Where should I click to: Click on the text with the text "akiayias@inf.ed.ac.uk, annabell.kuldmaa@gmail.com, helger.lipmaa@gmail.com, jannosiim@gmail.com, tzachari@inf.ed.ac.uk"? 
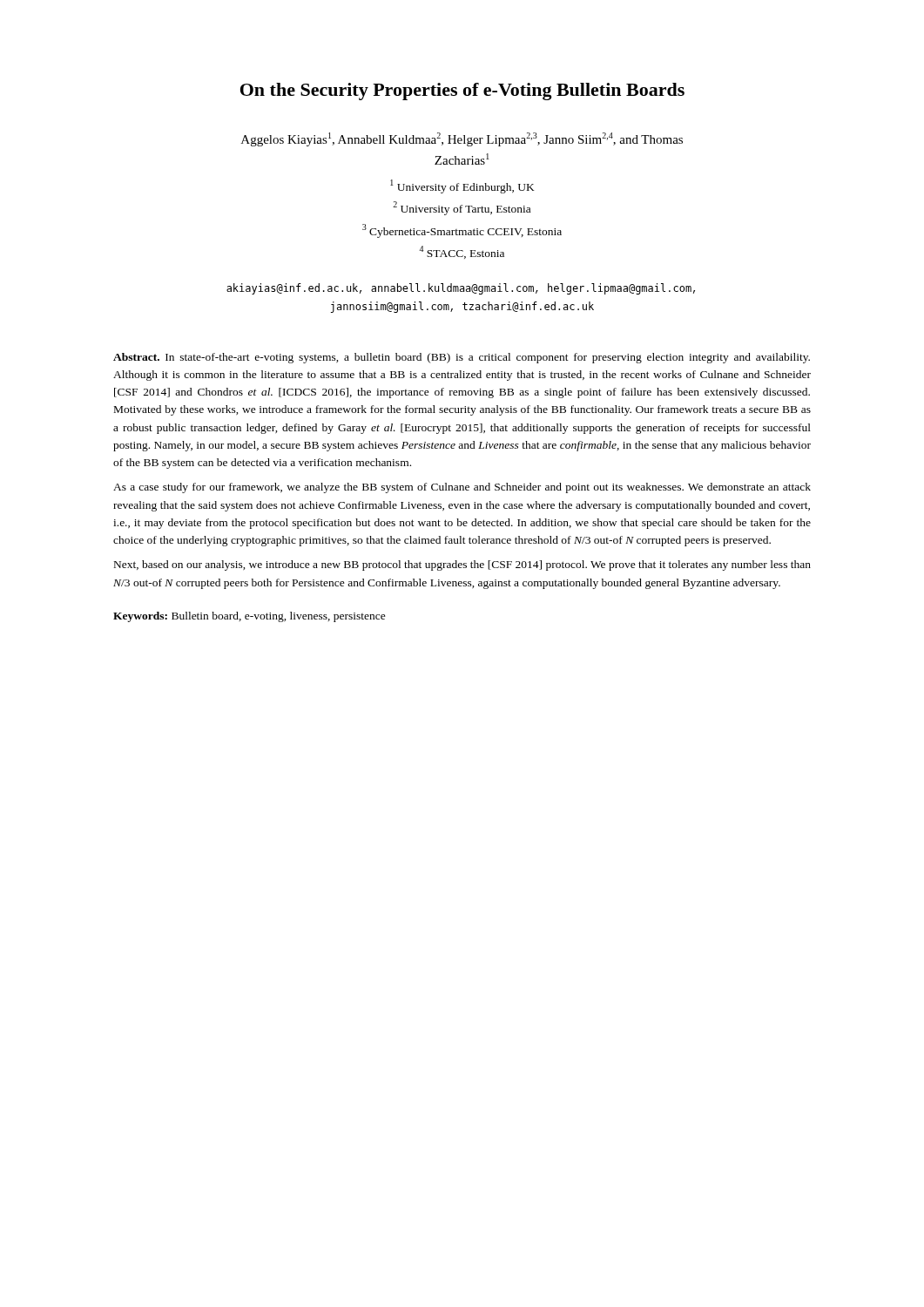click(462, 298)
